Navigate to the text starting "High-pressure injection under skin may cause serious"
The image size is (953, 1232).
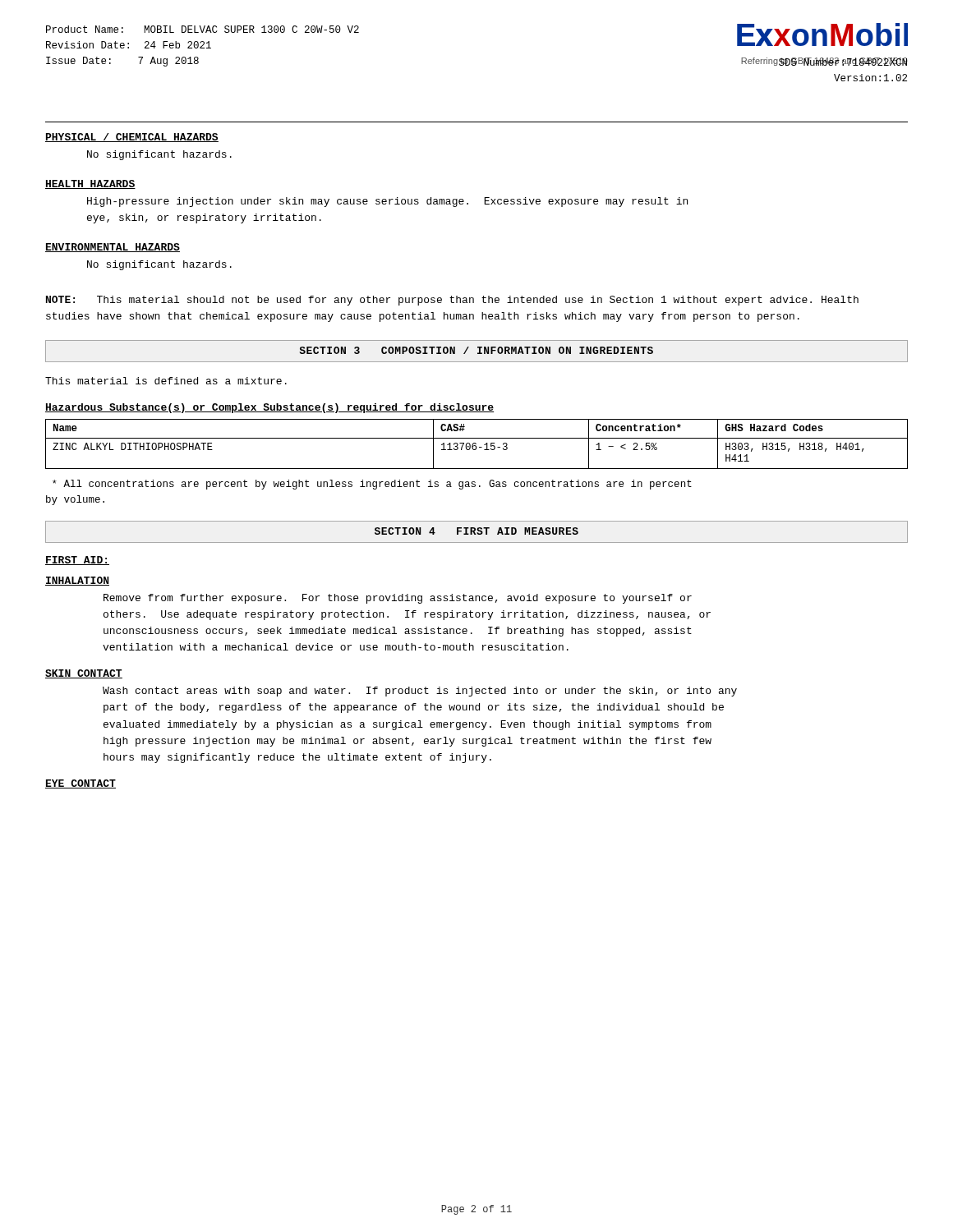(387, 210)
